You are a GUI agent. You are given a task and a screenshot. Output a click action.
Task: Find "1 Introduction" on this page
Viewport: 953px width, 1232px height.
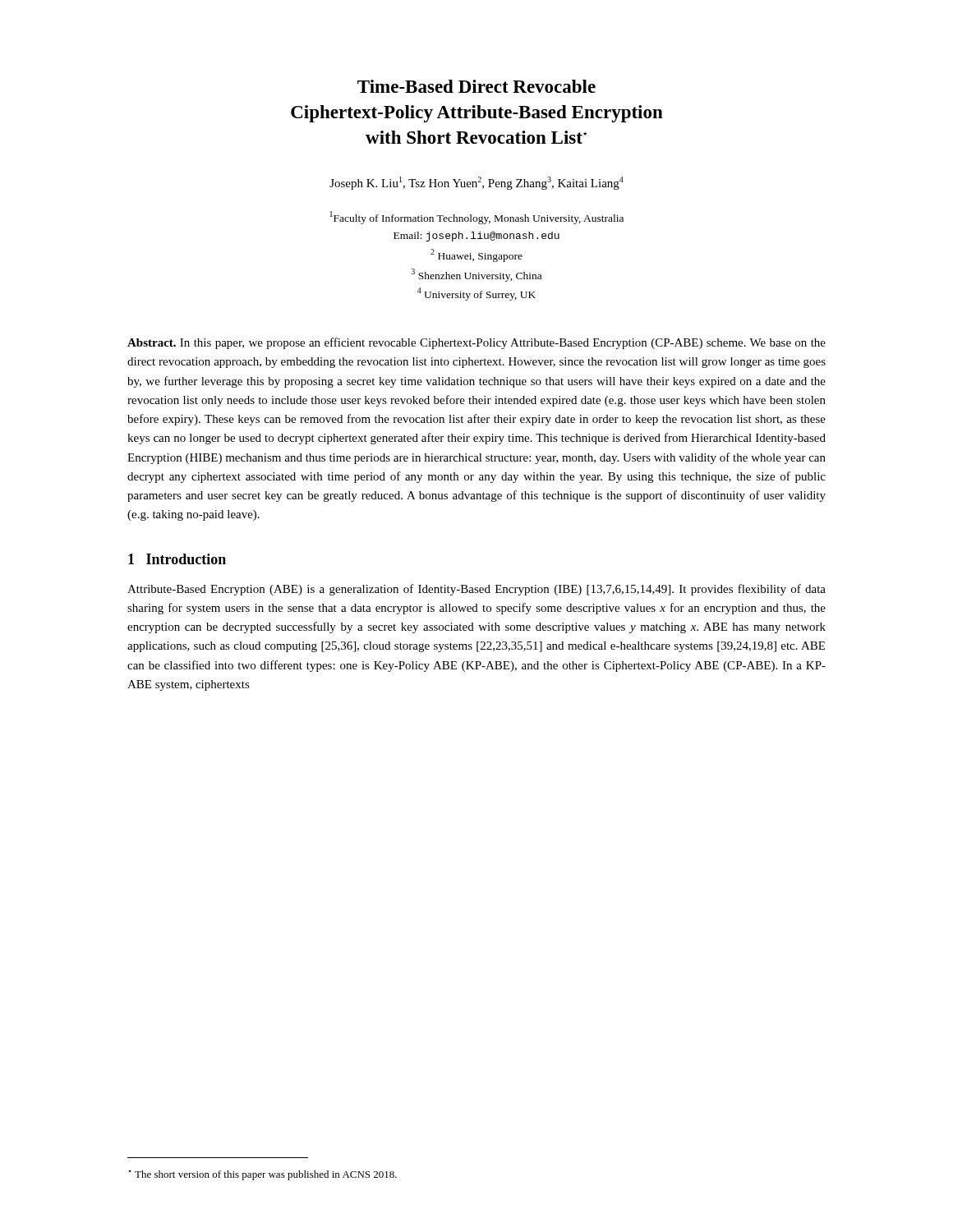pyautogui.click(x=177, y=559)
